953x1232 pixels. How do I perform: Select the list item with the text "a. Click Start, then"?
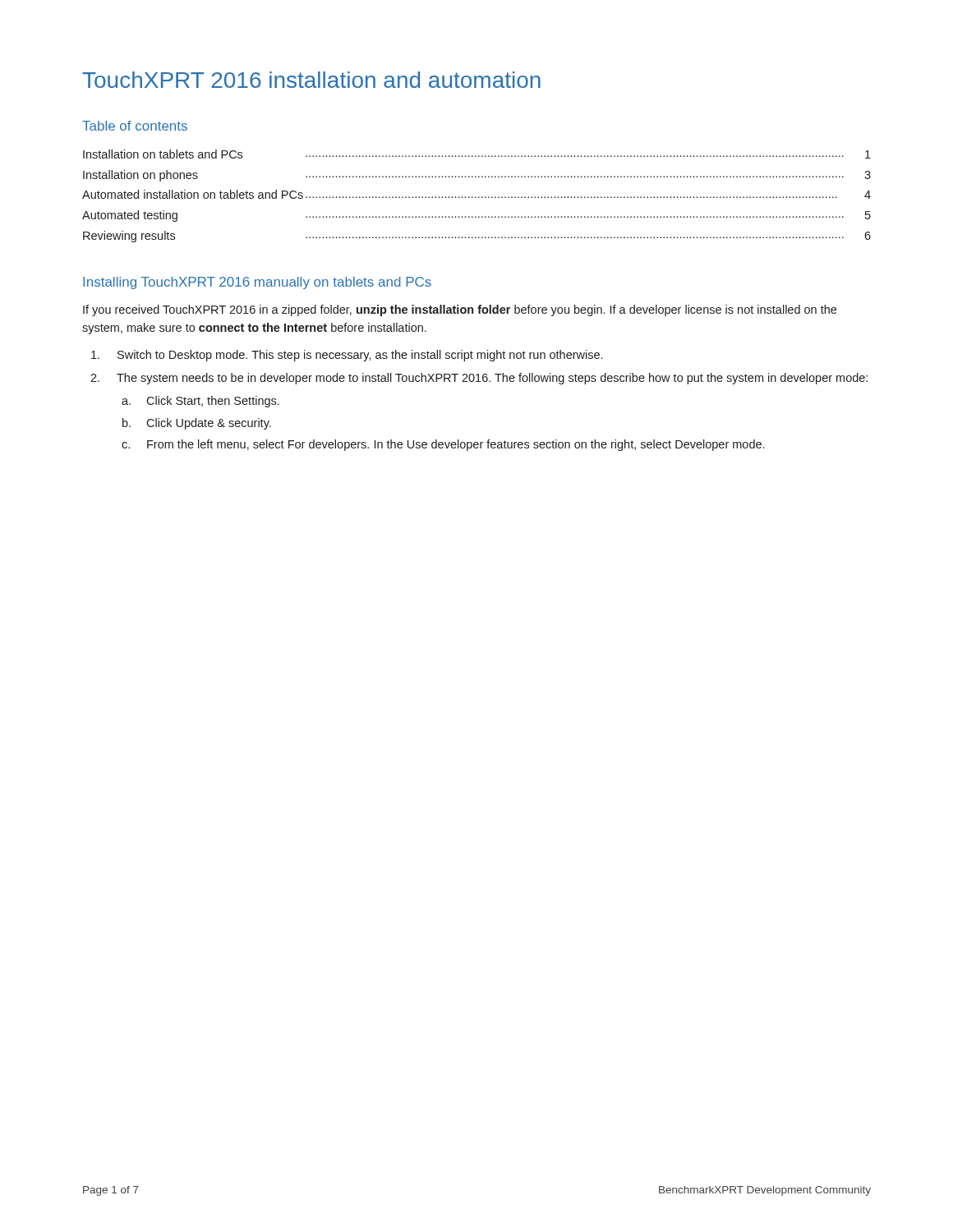pos(200,402)
